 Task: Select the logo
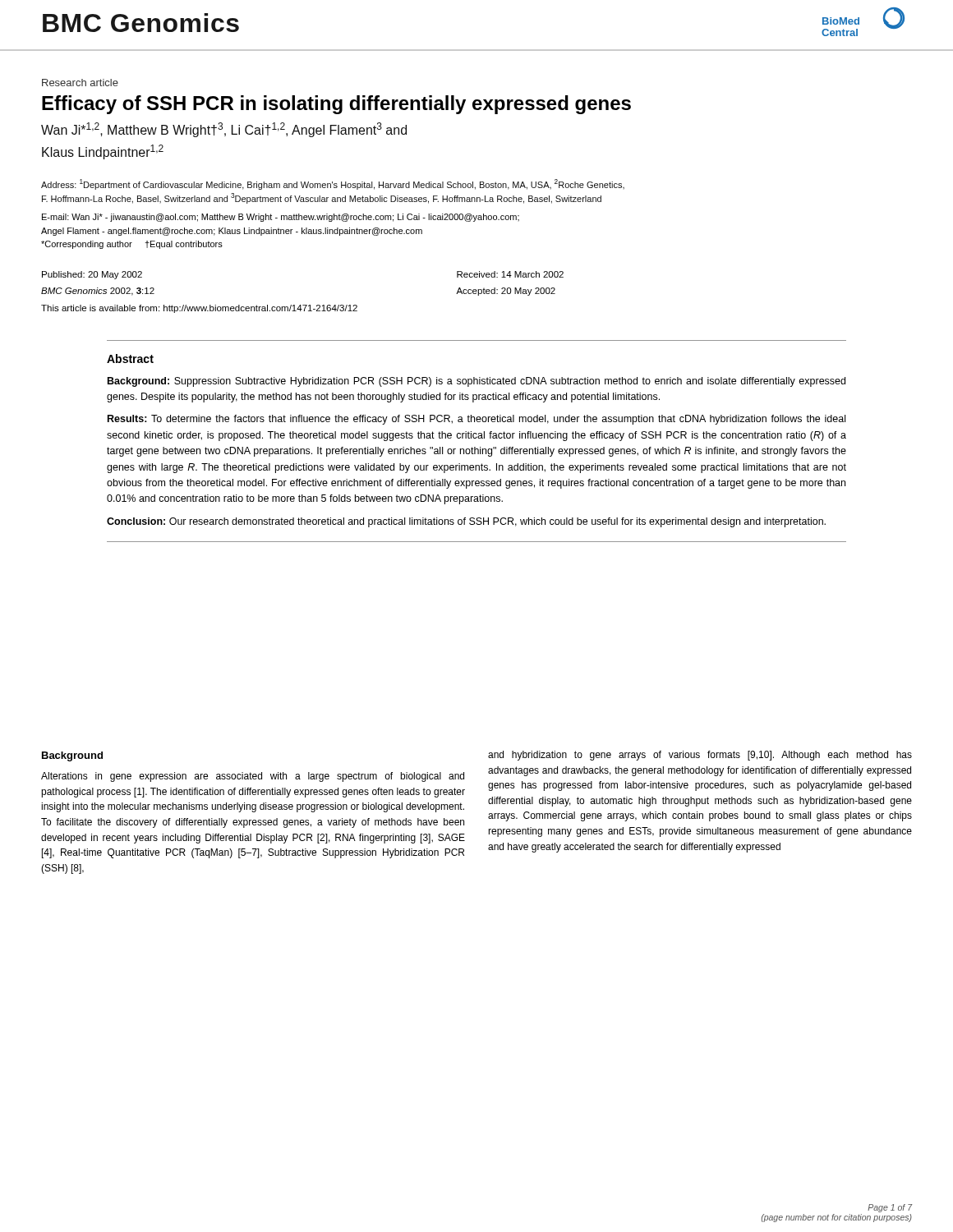(x=867, y=26)
